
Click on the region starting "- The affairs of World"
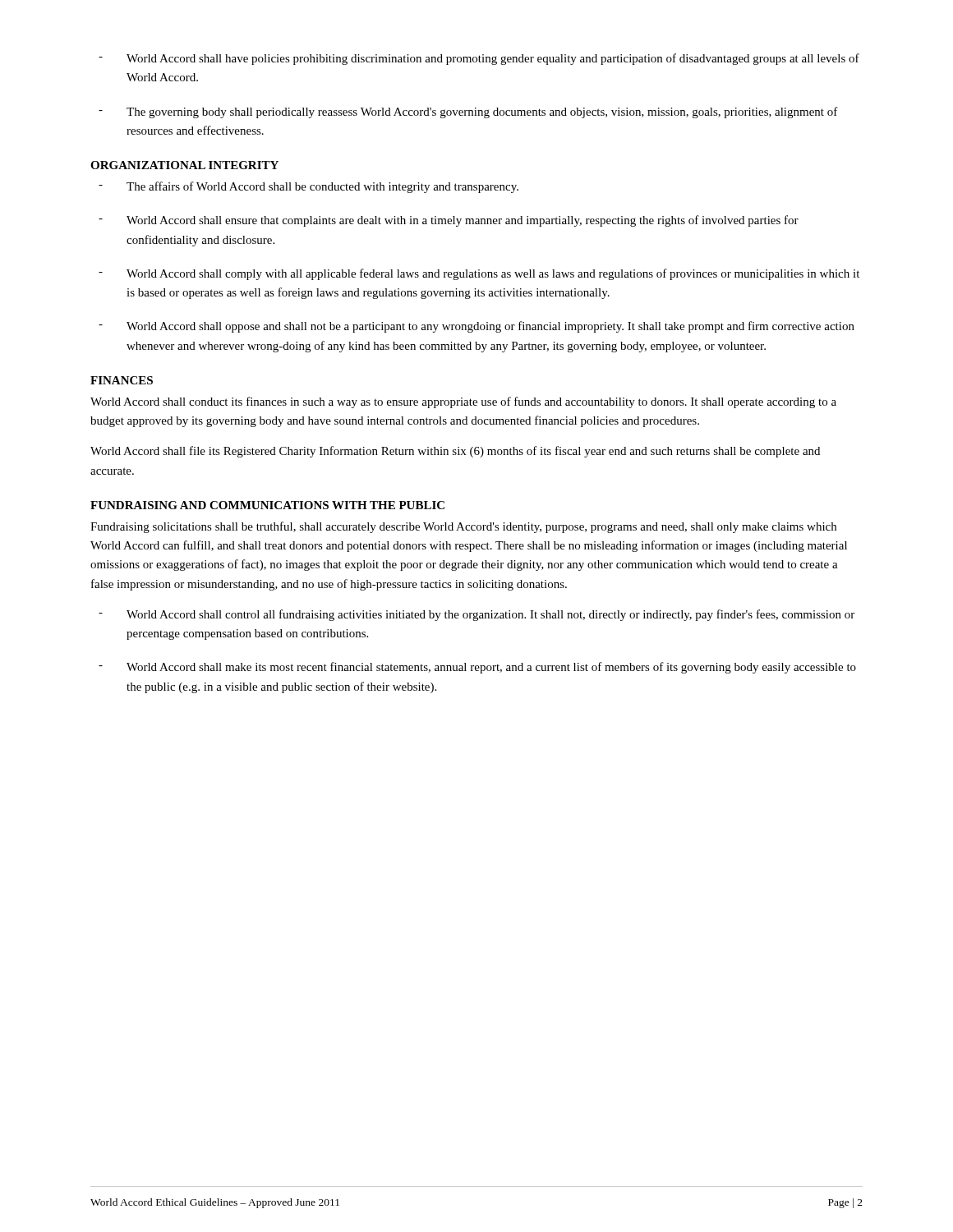click(481, 187)
